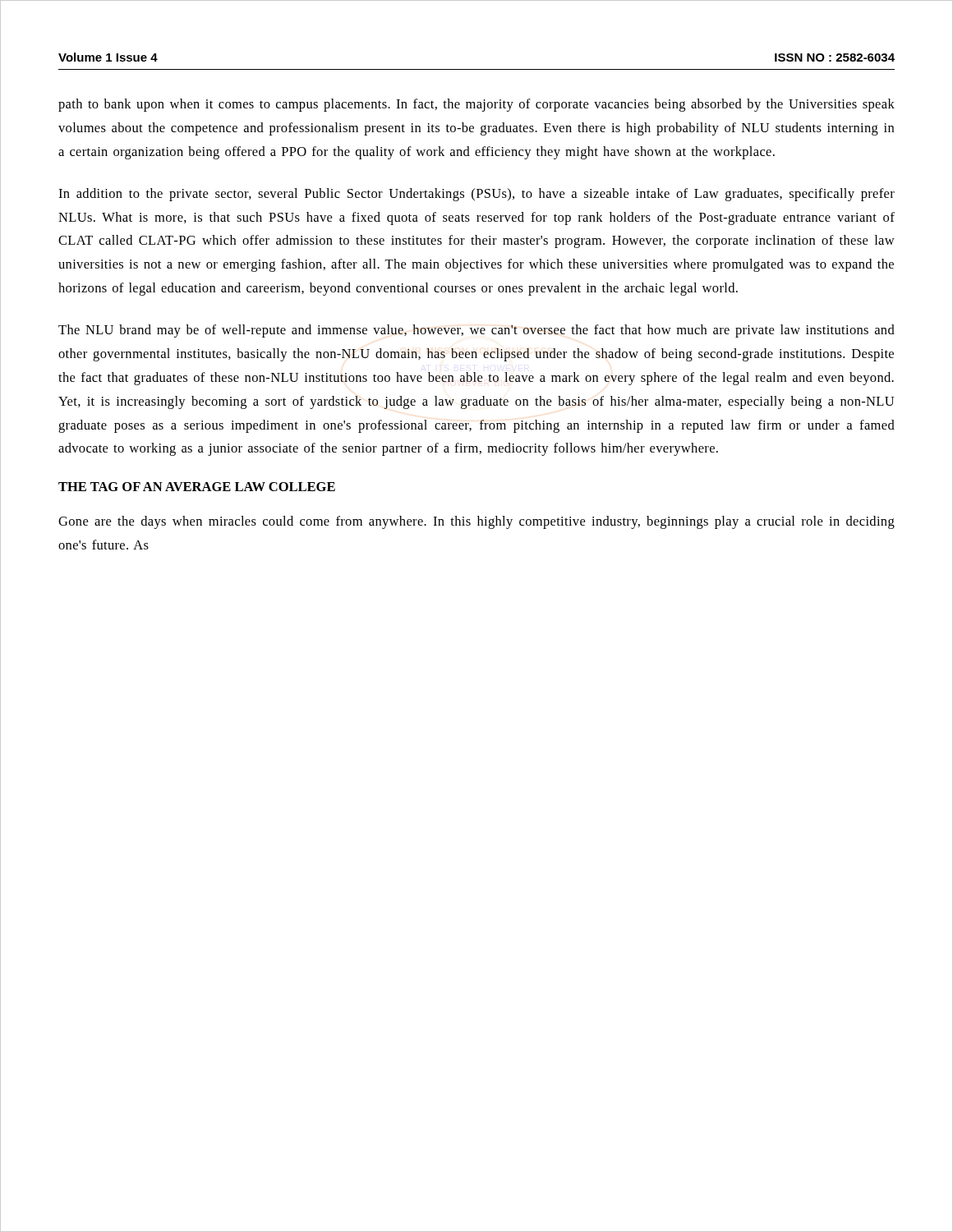Click on the text block containing "Gone are the"
This screenshot has height=1232, width=953.
click(476, 533)
